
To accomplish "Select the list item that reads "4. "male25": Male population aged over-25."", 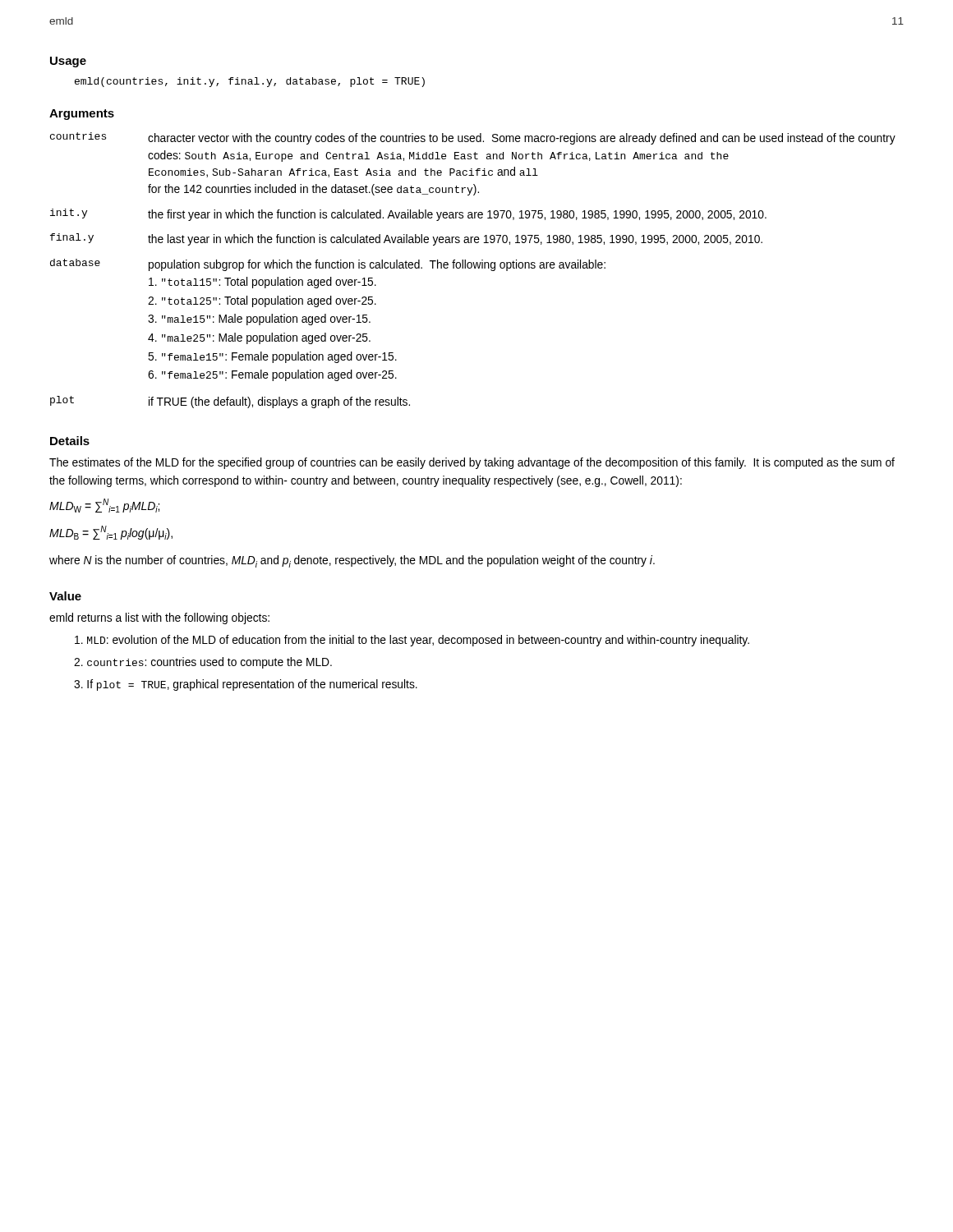I will click(260, 338).
